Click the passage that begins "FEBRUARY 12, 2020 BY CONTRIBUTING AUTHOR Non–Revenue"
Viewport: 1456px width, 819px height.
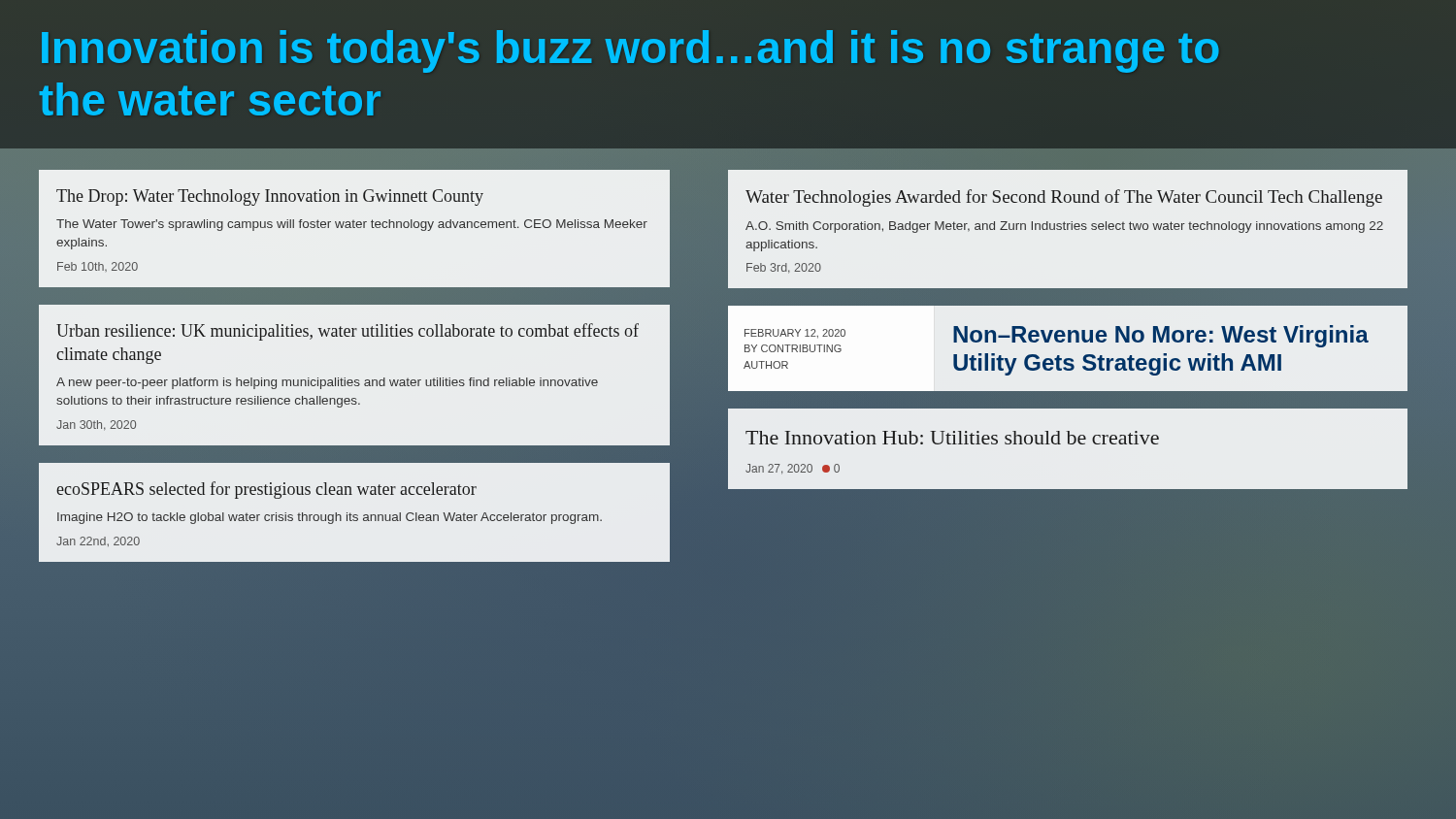click(x=1068, y=349)
